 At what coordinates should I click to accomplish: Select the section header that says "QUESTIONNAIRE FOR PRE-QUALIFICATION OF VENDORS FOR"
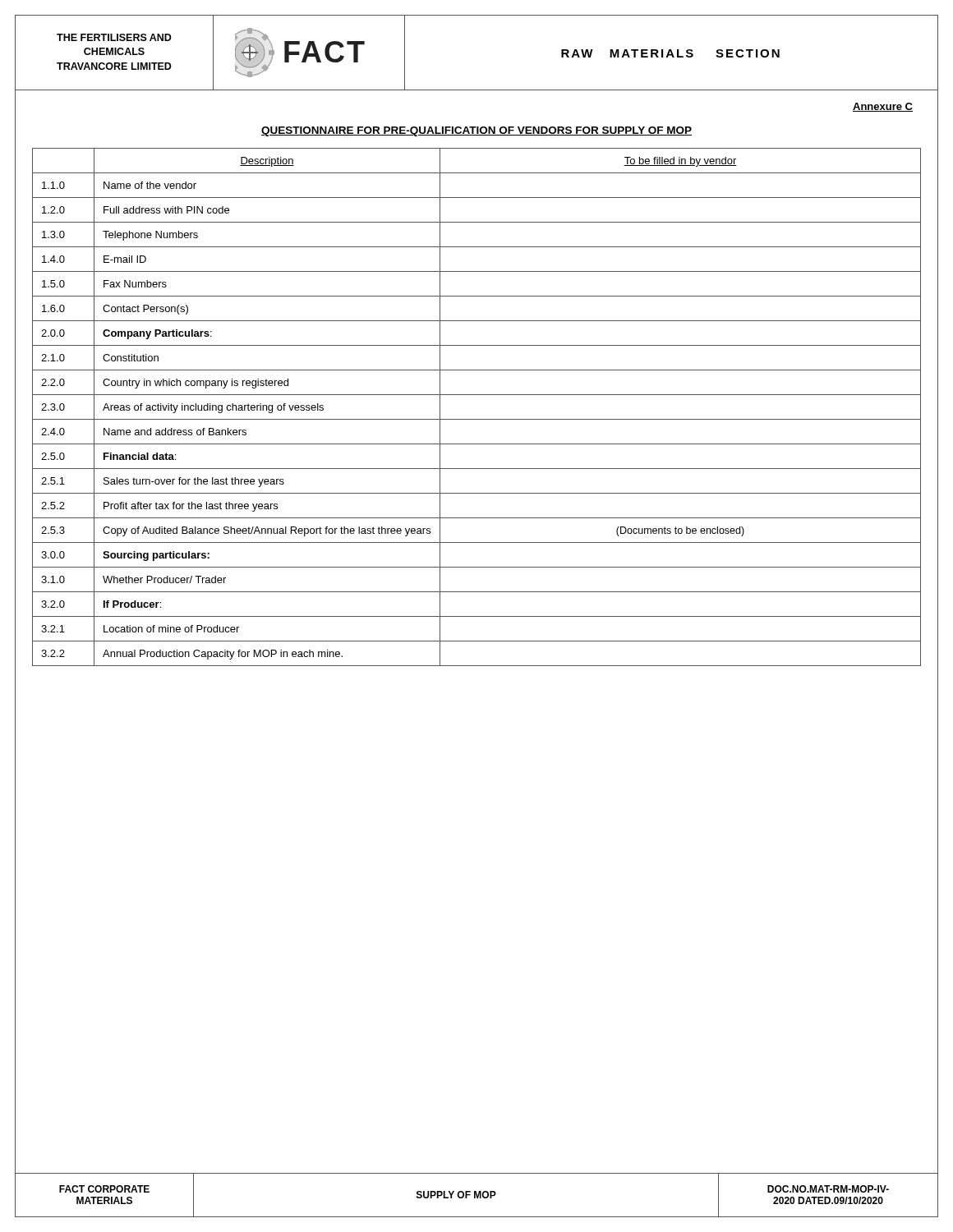(476, 130)
